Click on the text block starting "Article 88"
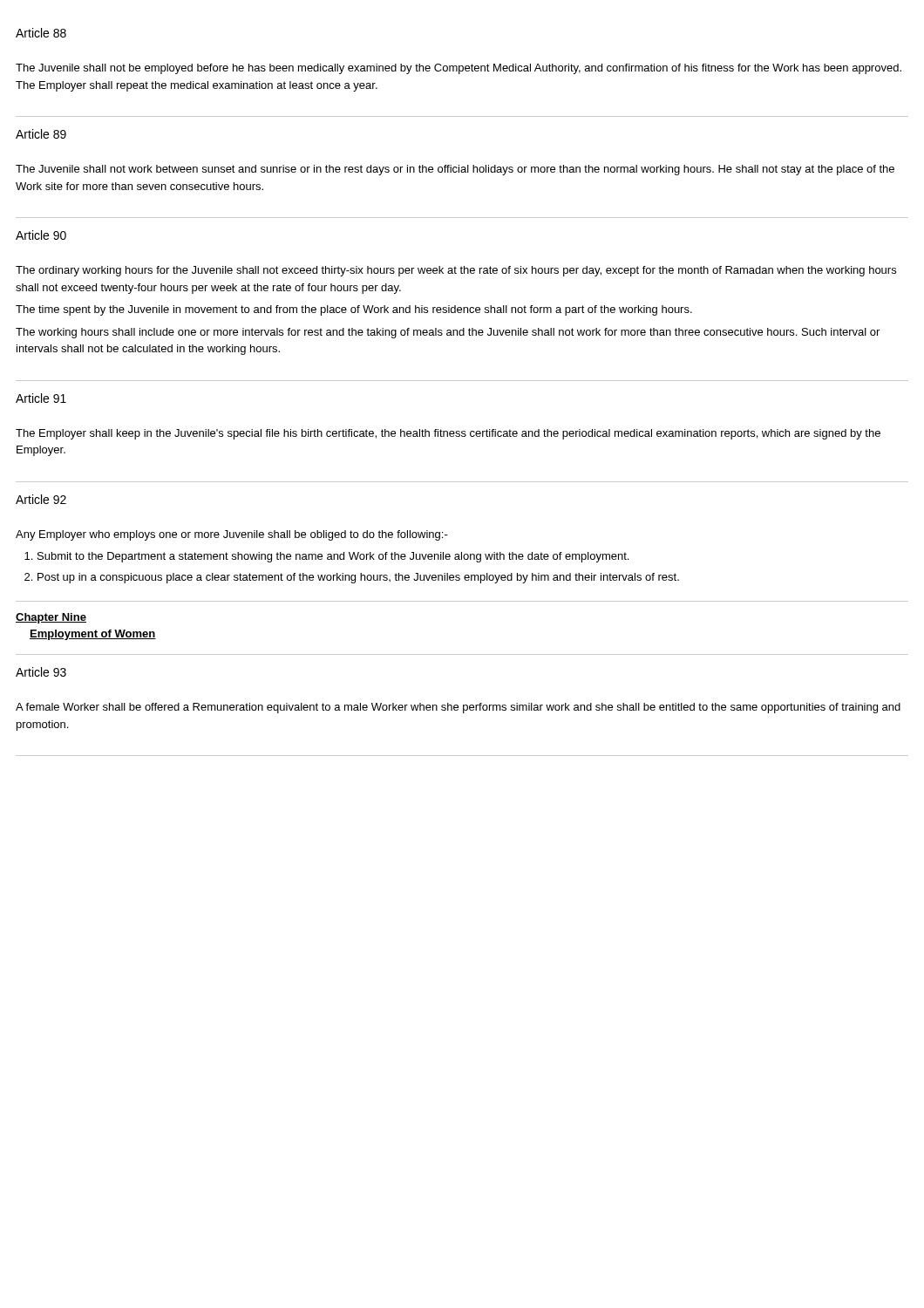The height and width of the screenshot is (1308, 924). [41, 33]
